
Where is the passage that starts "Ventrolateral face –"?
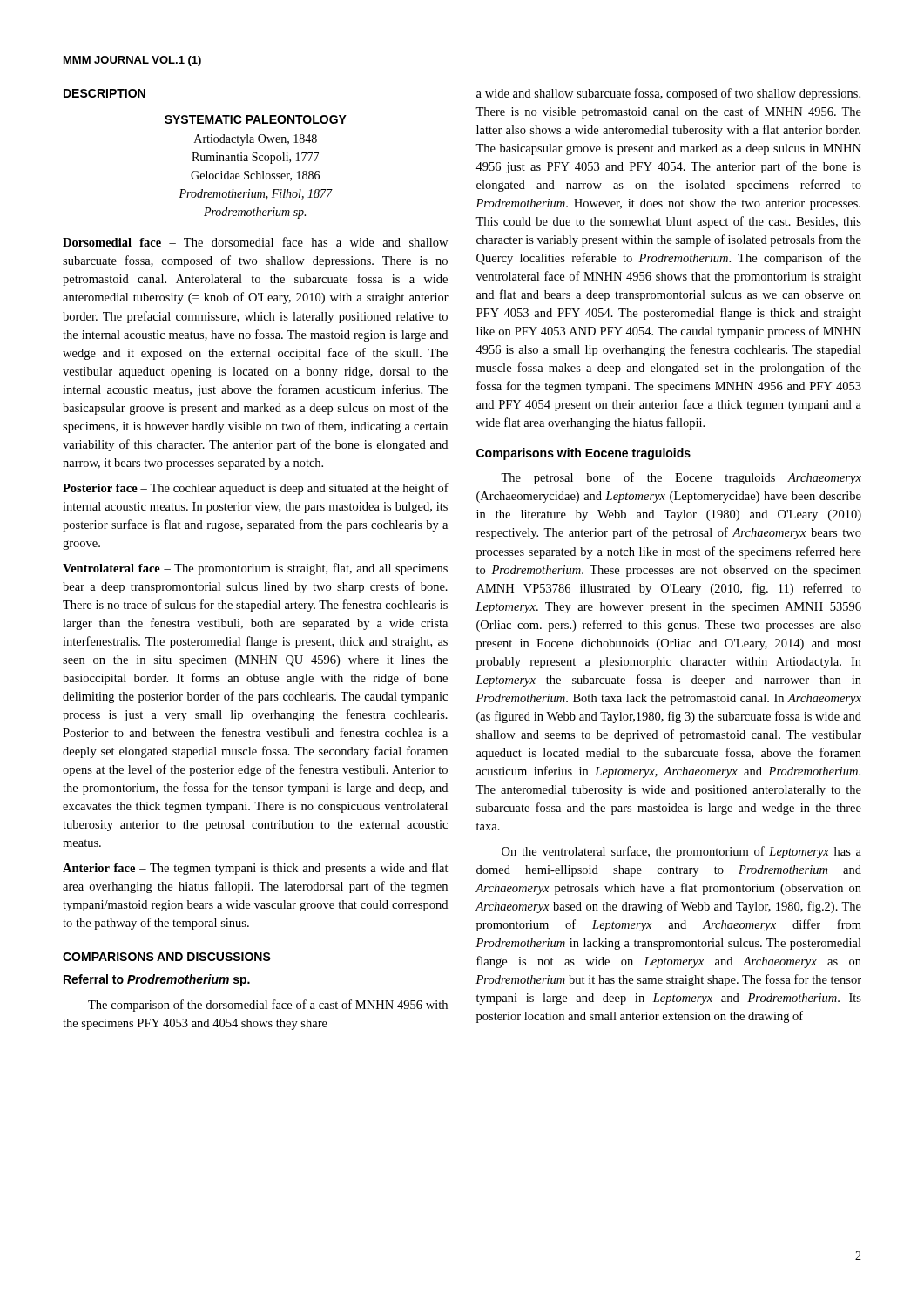pyautogui.click(x=255, y=706)
